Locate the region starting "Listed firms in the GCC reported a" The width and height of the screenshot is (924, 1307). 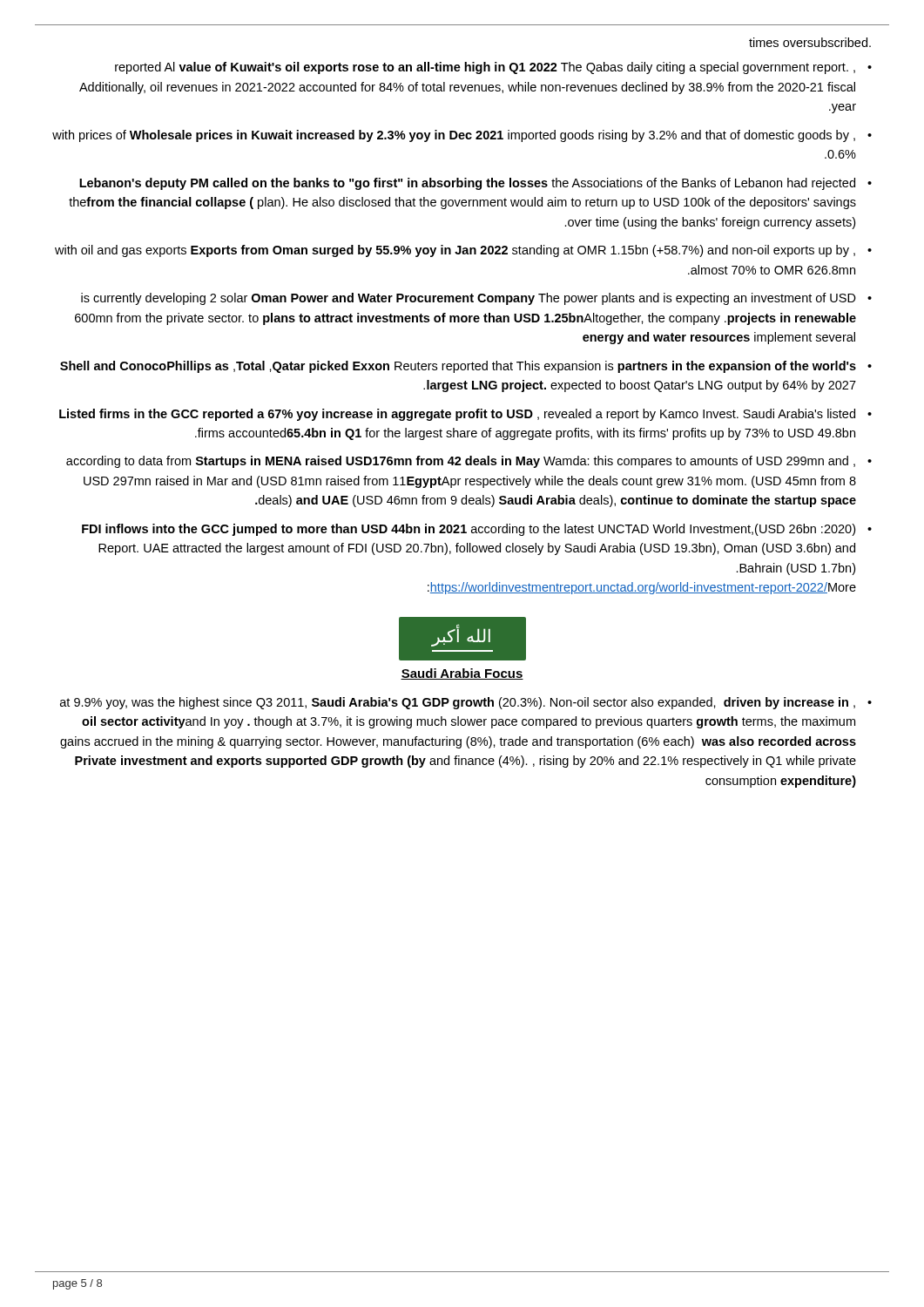(x=457, y=423)
